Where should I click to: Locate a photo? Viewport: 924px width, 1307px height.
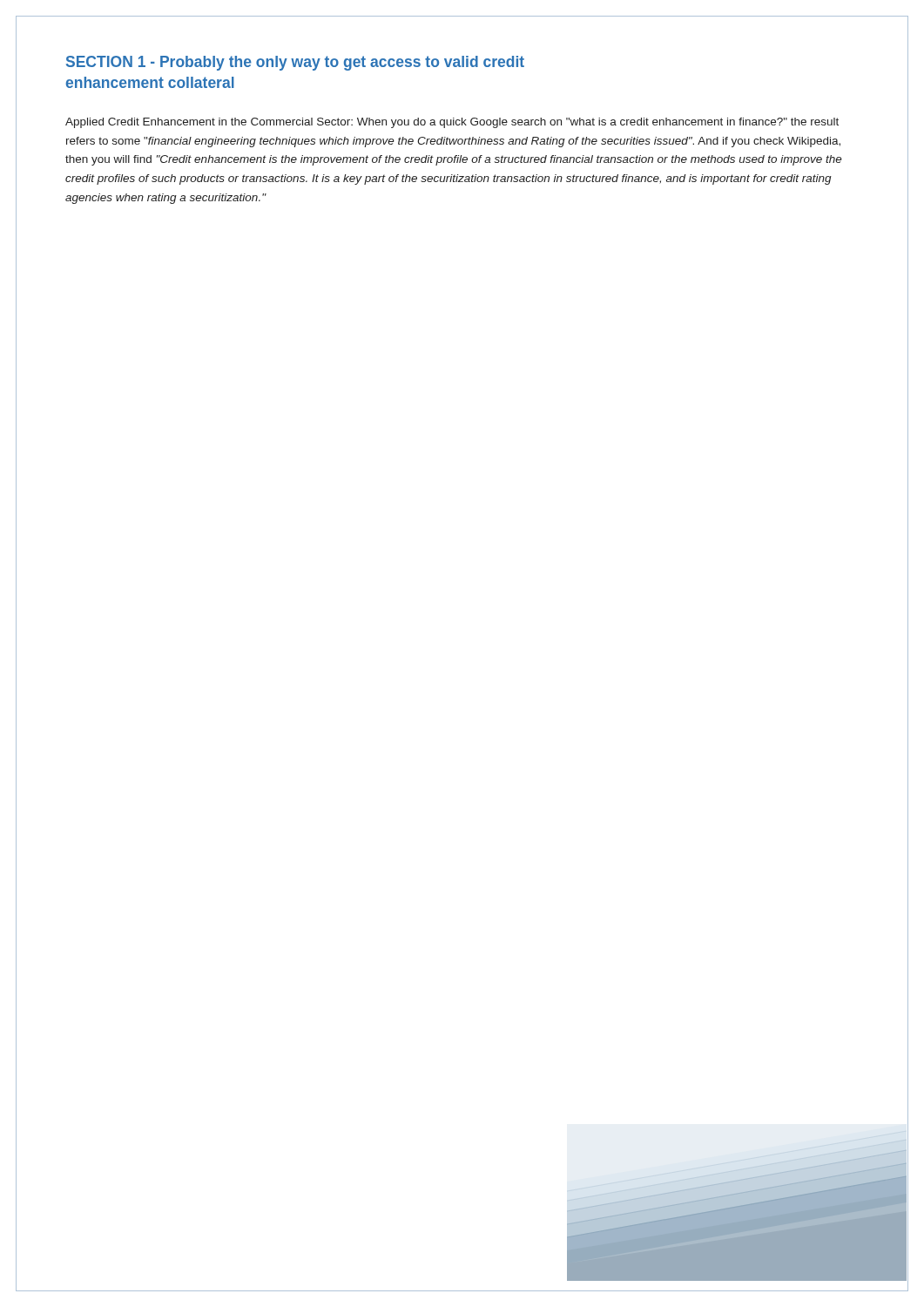click(x=737, y=1202)
